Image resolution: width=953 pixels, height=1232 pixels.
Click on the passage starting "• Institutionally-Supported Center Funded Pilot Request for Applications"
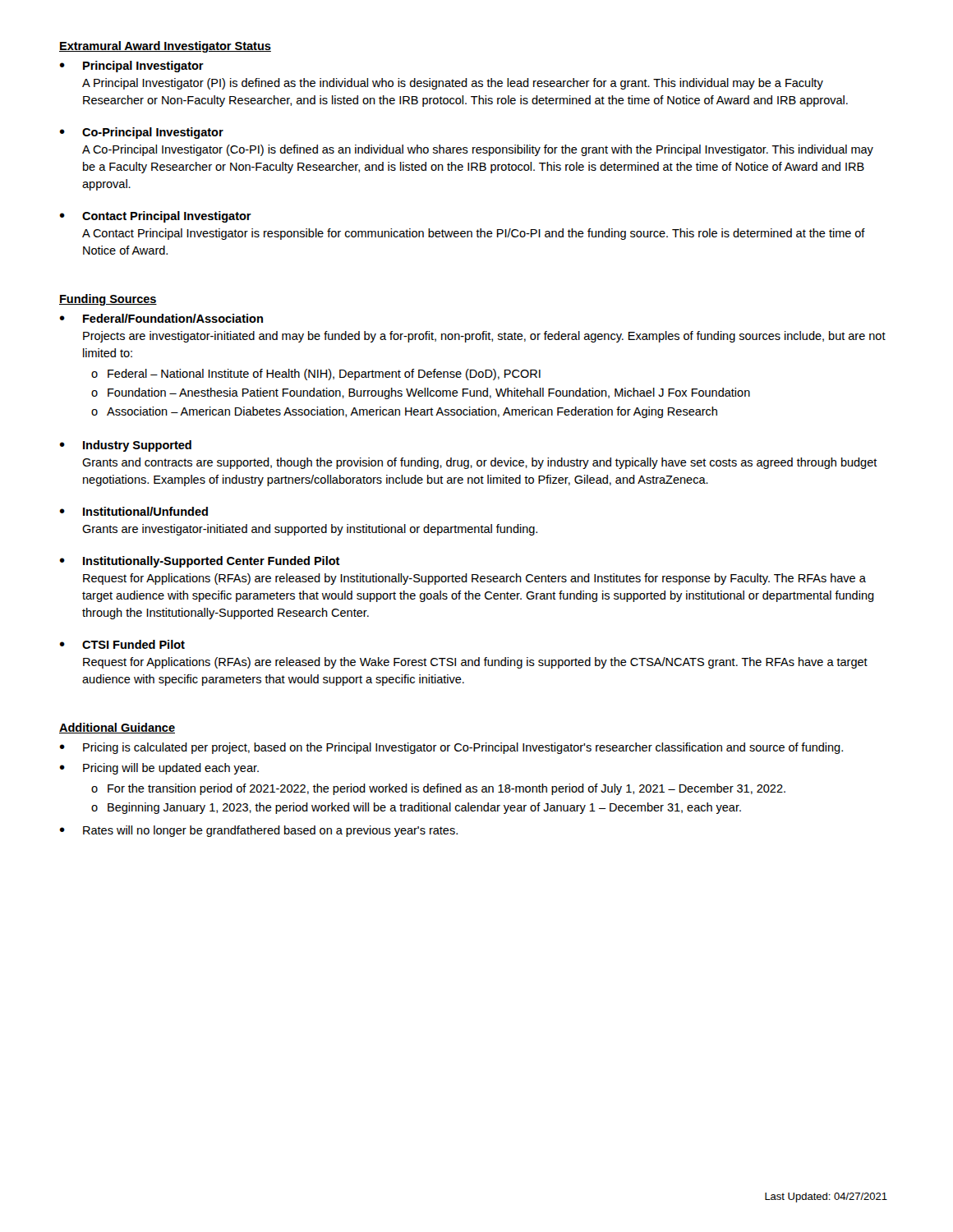click(473, 588)
